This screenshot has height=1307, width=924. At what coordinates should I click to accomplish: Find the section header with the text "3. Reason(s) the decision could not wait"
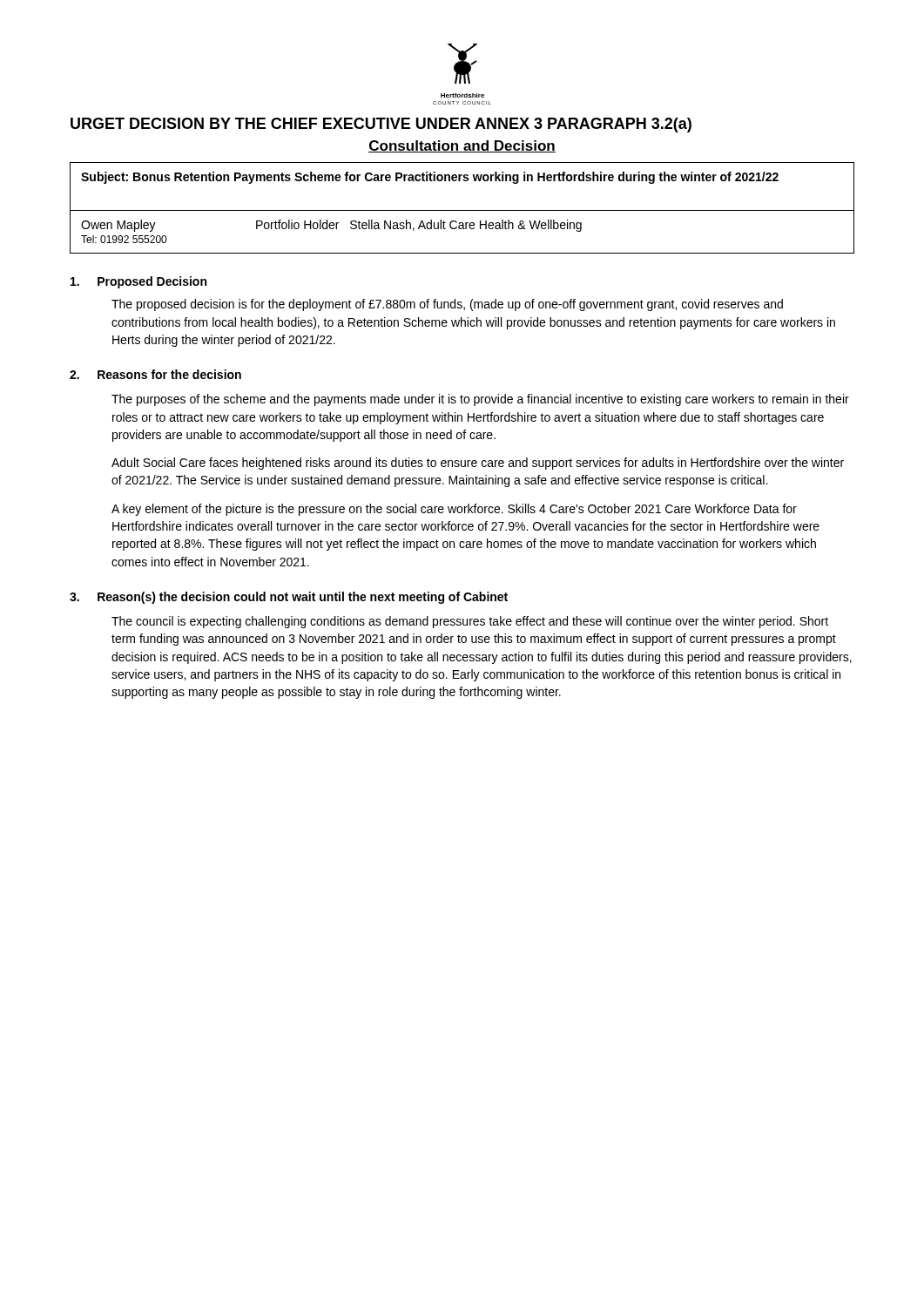point(289,597)
